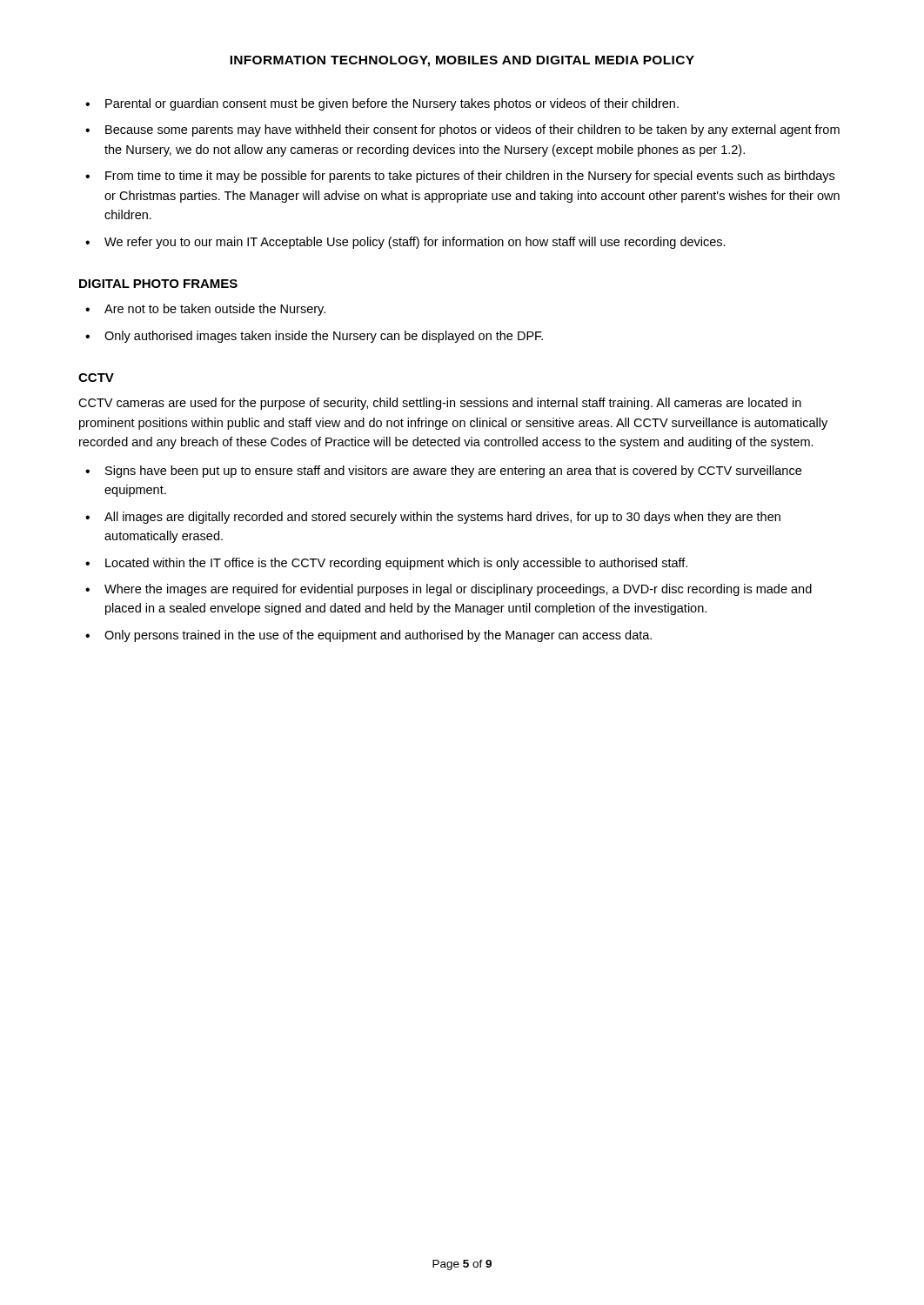Click on the block starting "We refer you to our main"
Viewport: 924px width, 1305px height.
[415, 242]
